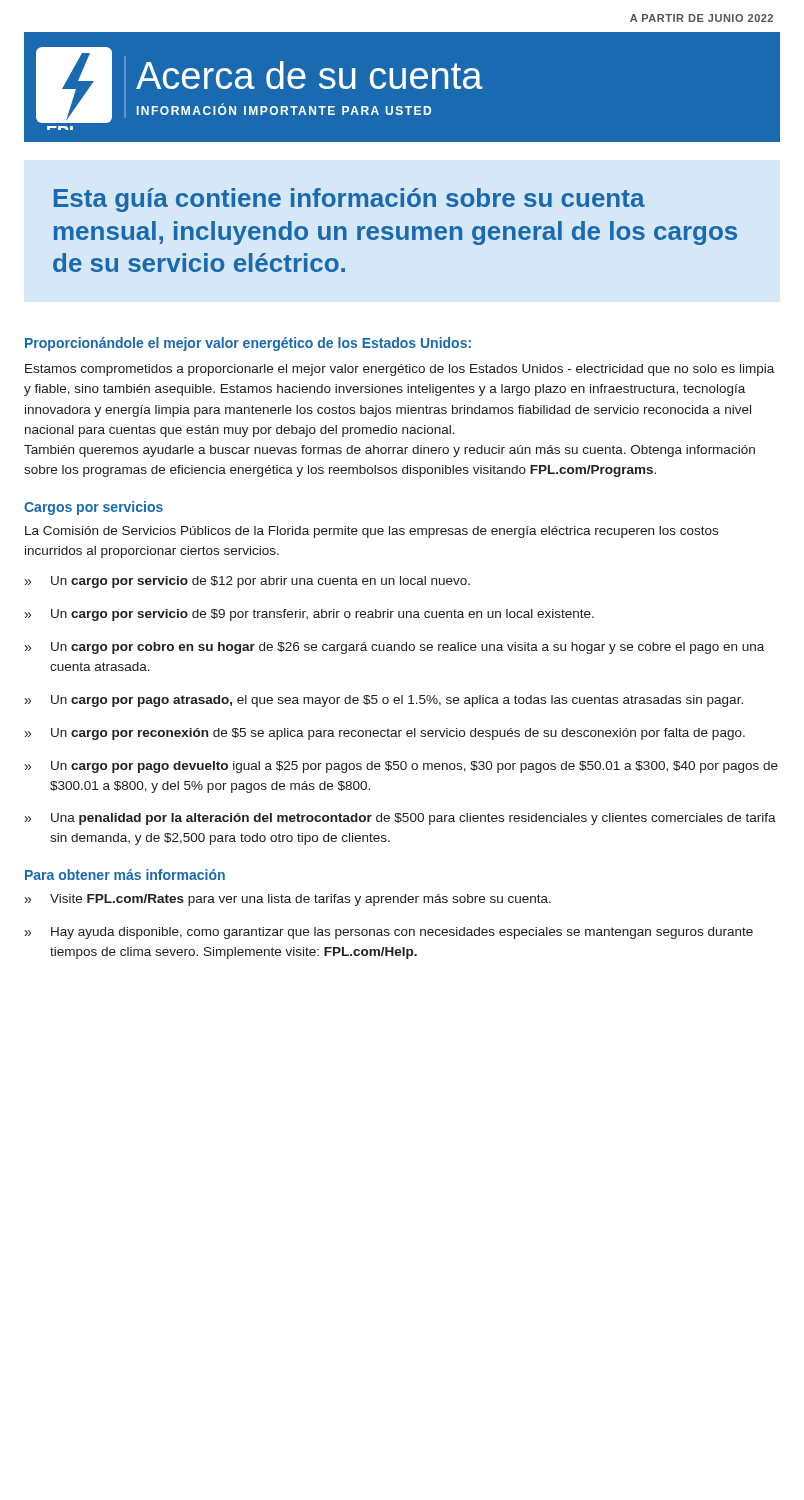Screen dimensions: 1500x804
Task: Locate the text starting "Esta guía contiene información sobre"
Action: [x=395, y=230]
